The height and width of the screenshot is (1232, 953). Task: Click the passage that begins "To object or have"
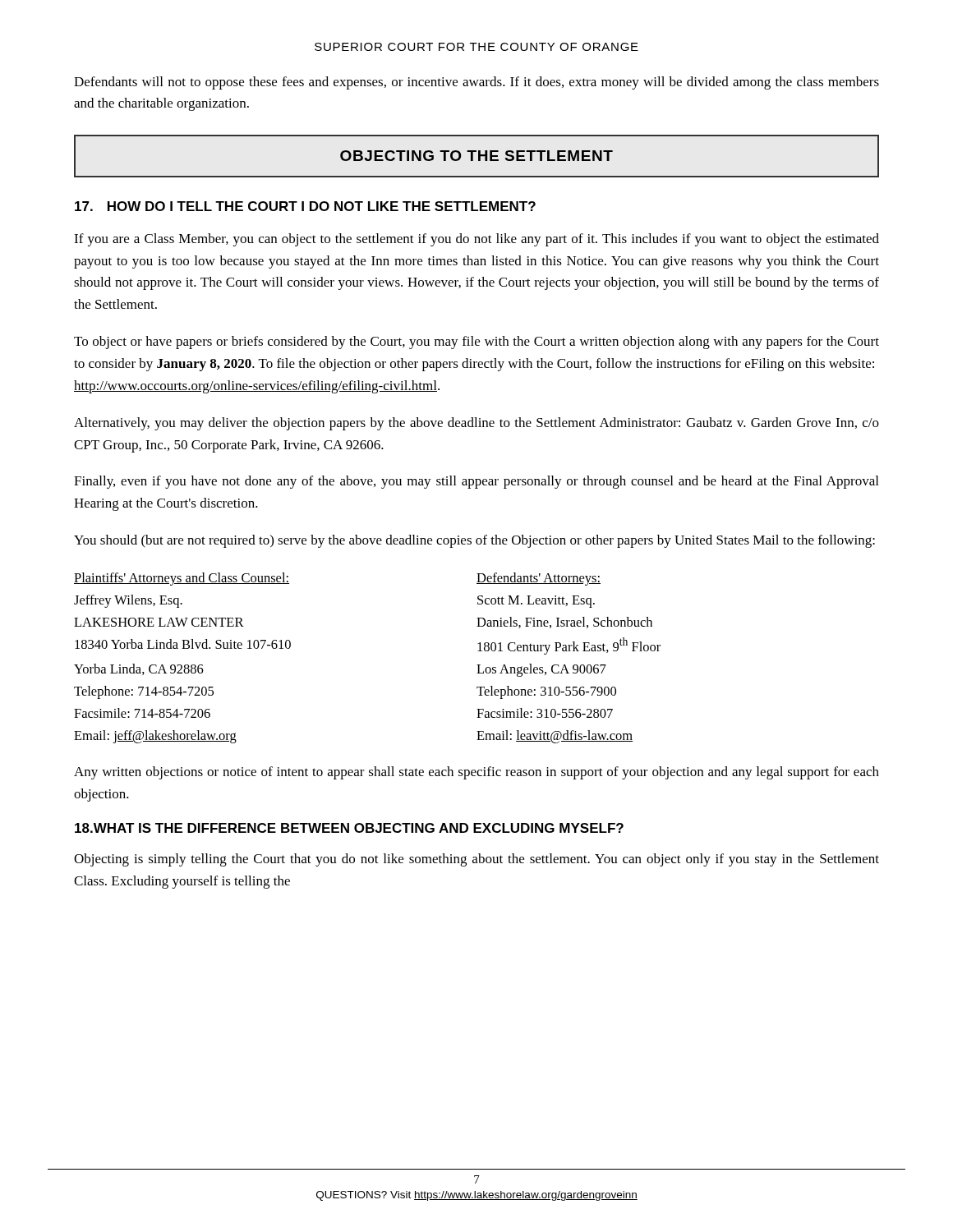click(x=476, y=363)
